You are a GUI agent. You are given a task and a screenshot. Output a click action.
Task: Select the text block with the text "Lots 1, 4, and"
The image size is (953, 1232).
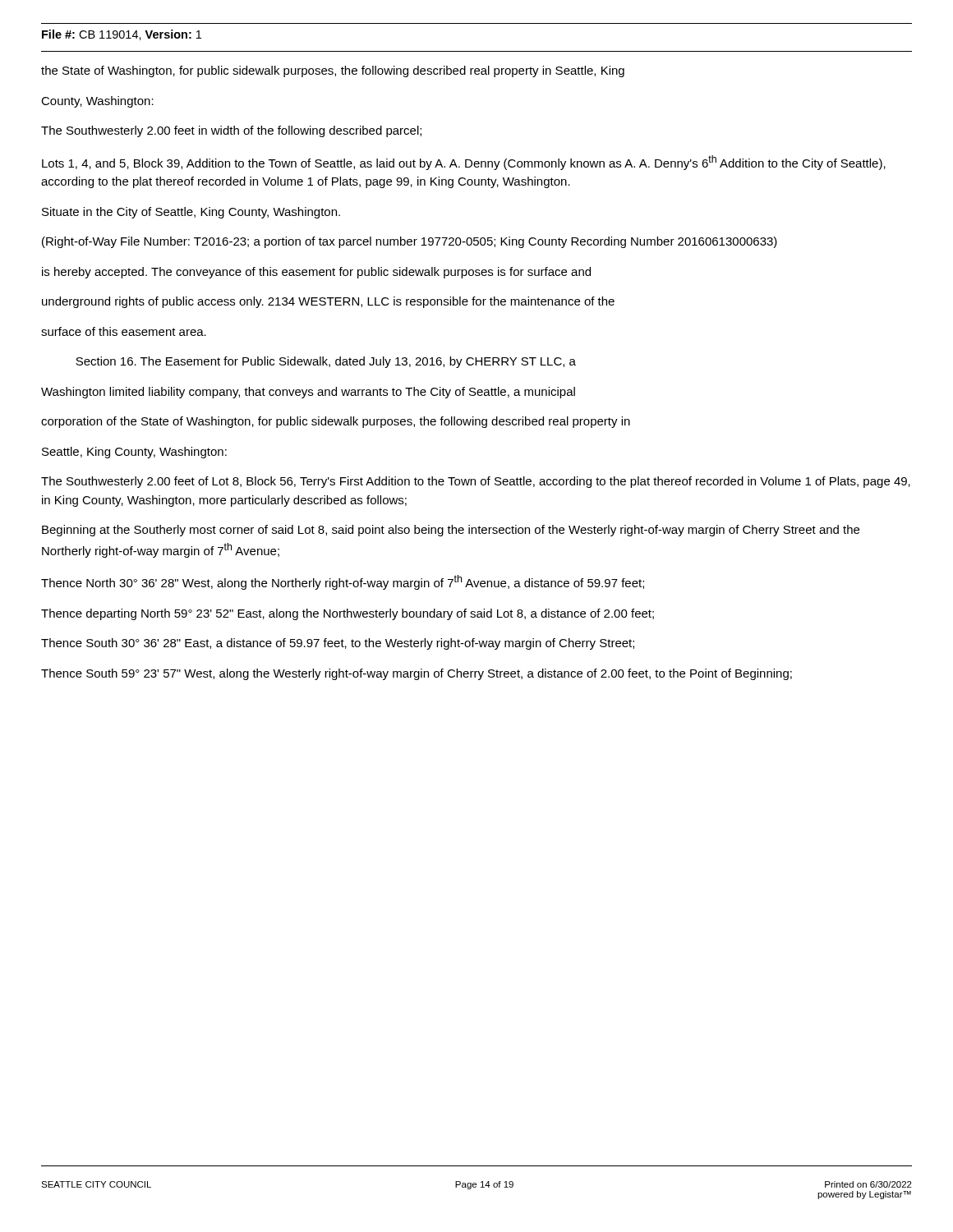464,171
